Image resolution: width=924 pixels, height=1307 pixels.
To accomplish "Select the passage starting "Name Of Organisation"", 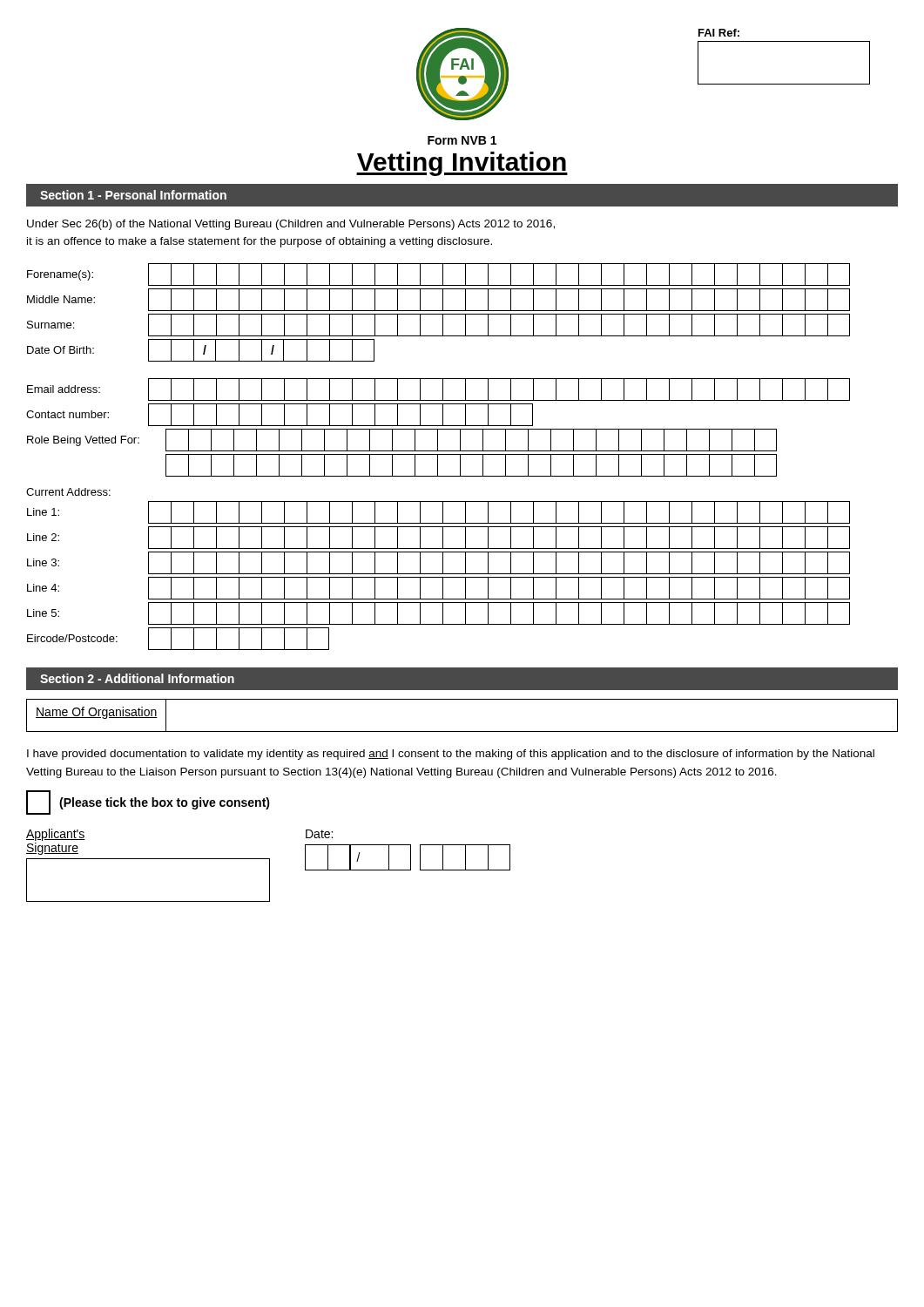I will pyautogui.click(x=462, y=715).
